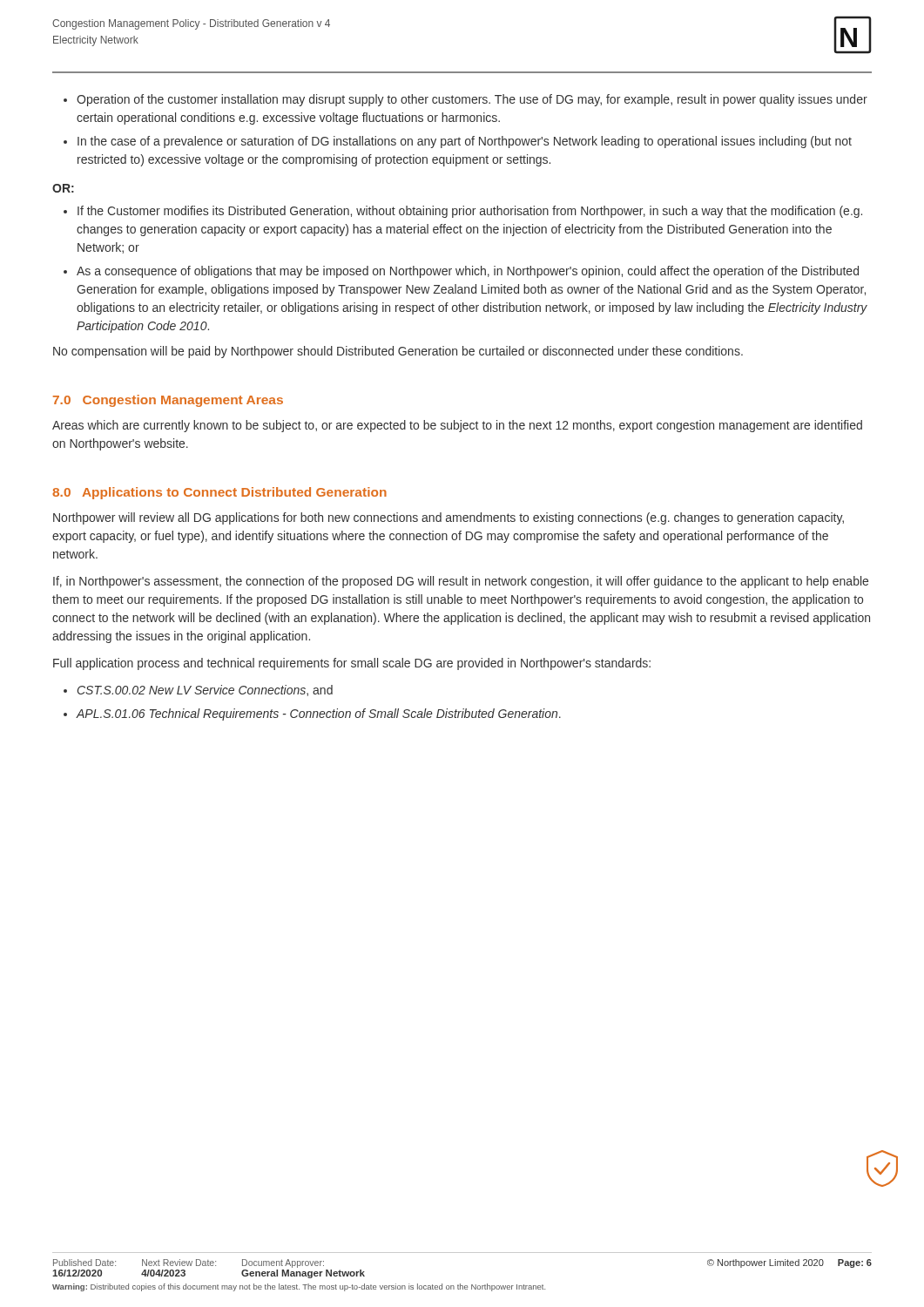The width and height of the screenshot is (924, 1307).
Task: Navigate to the text block starting "In the case of a"
Action: pyautogui.click(x=464, y=150)
